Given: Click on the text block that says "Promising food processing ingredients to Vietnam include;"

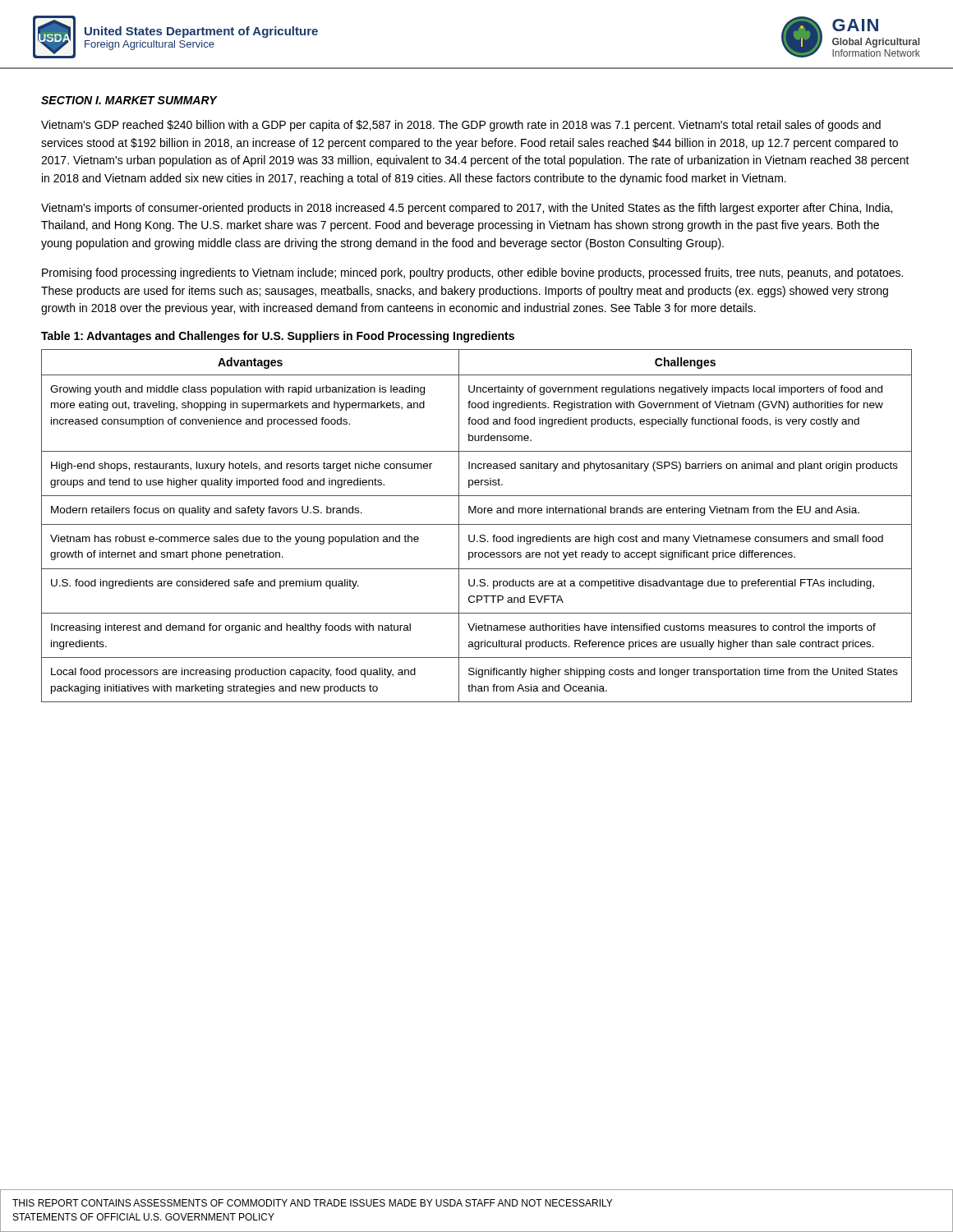Looking at the screenshot, I should pos(473,290).
